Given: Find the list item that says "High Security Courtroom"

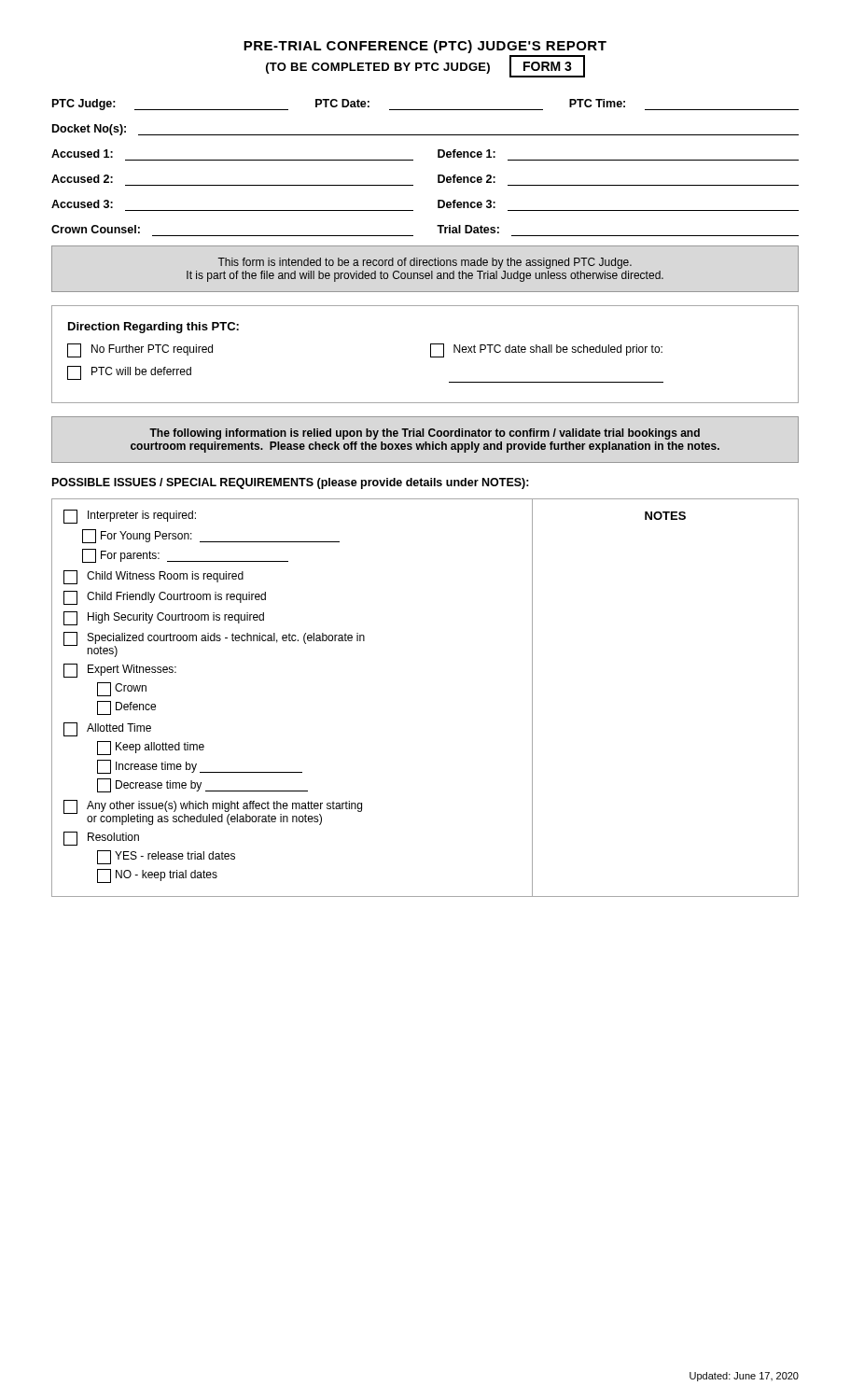Looking at the screenshot, I should (x=164, y=618).
